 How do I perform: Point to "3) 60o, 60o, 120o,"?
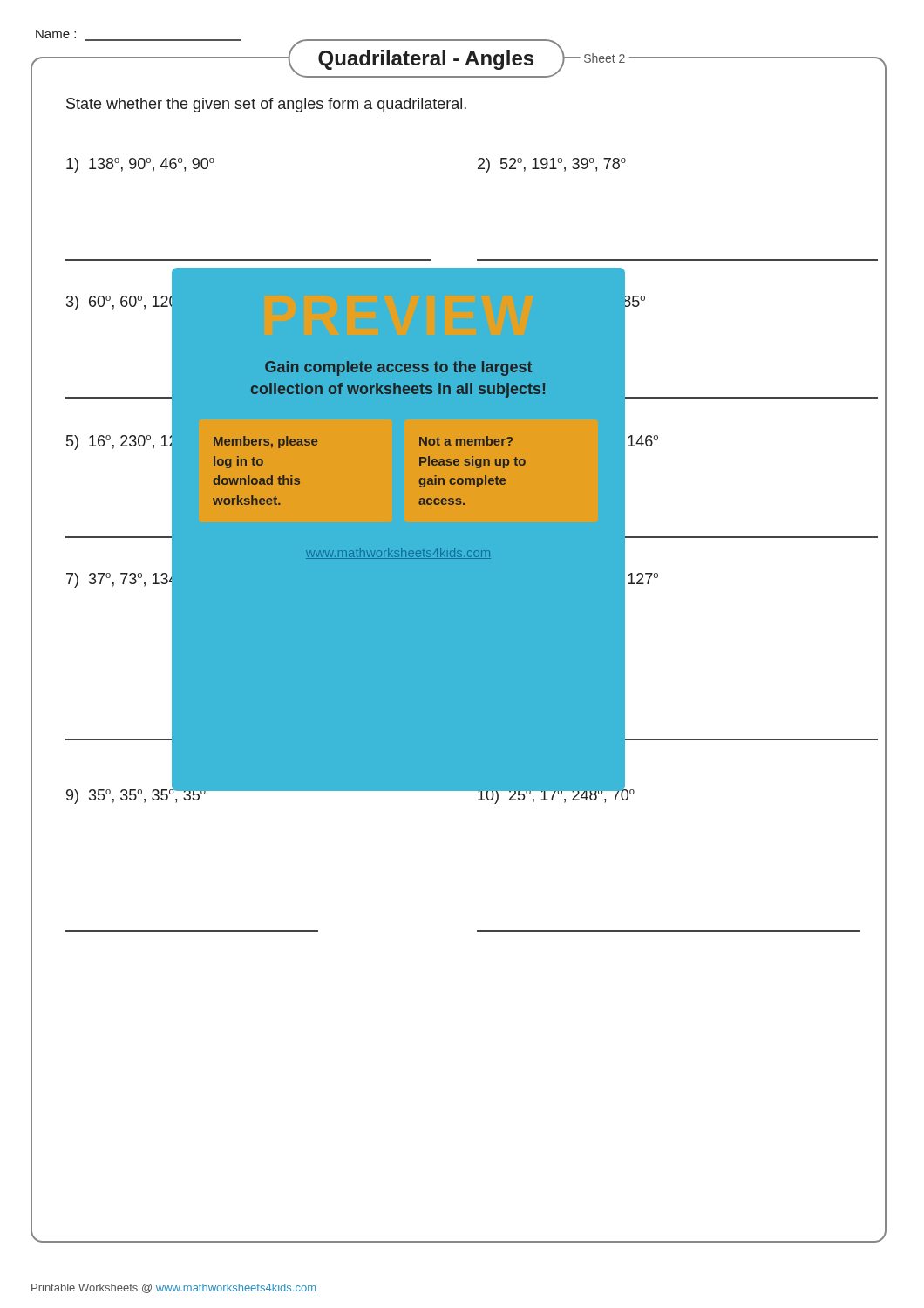(x=126, y=301)
